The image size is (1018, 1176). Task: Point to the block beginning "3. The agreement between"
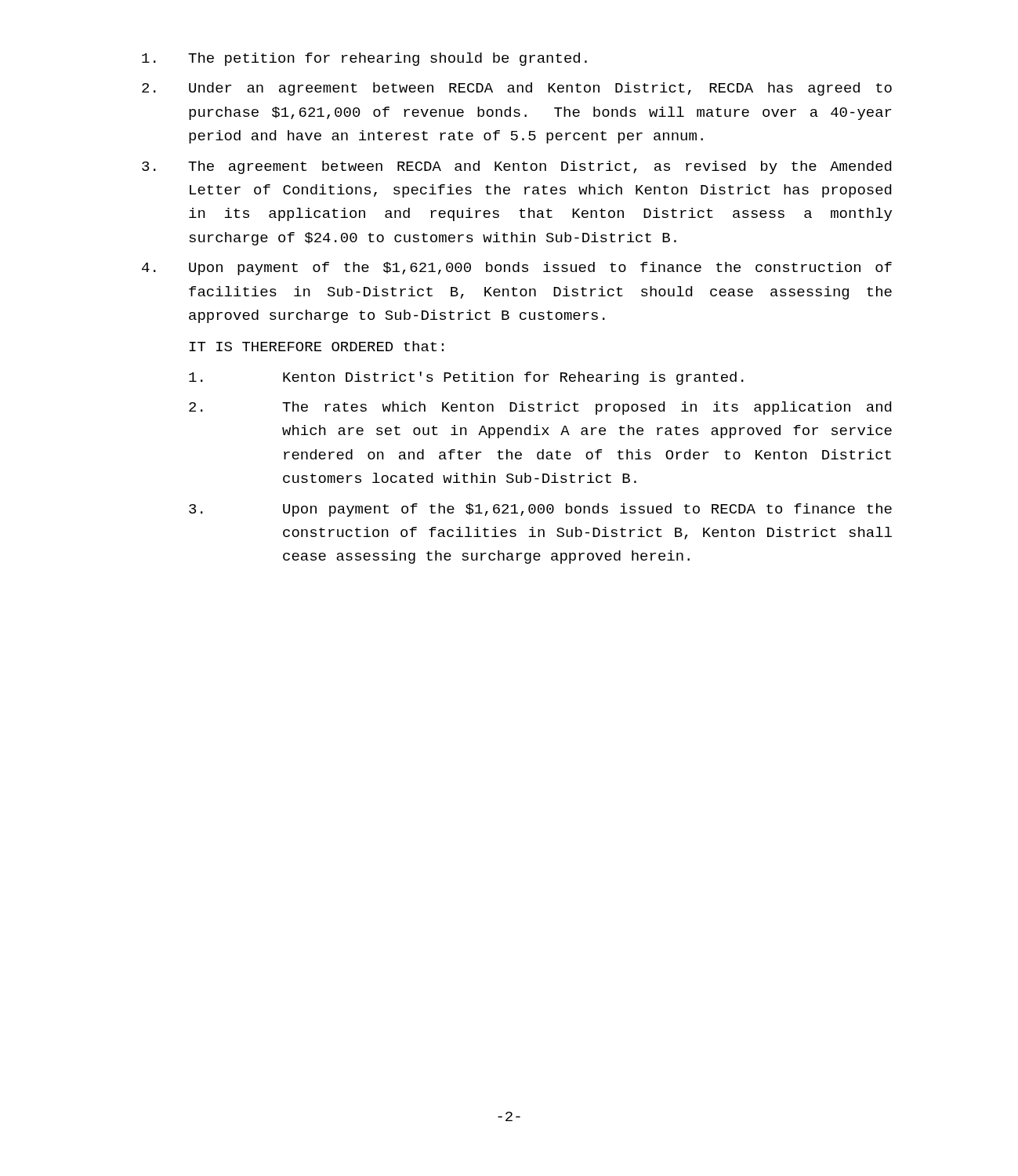(x=517, y=203)
